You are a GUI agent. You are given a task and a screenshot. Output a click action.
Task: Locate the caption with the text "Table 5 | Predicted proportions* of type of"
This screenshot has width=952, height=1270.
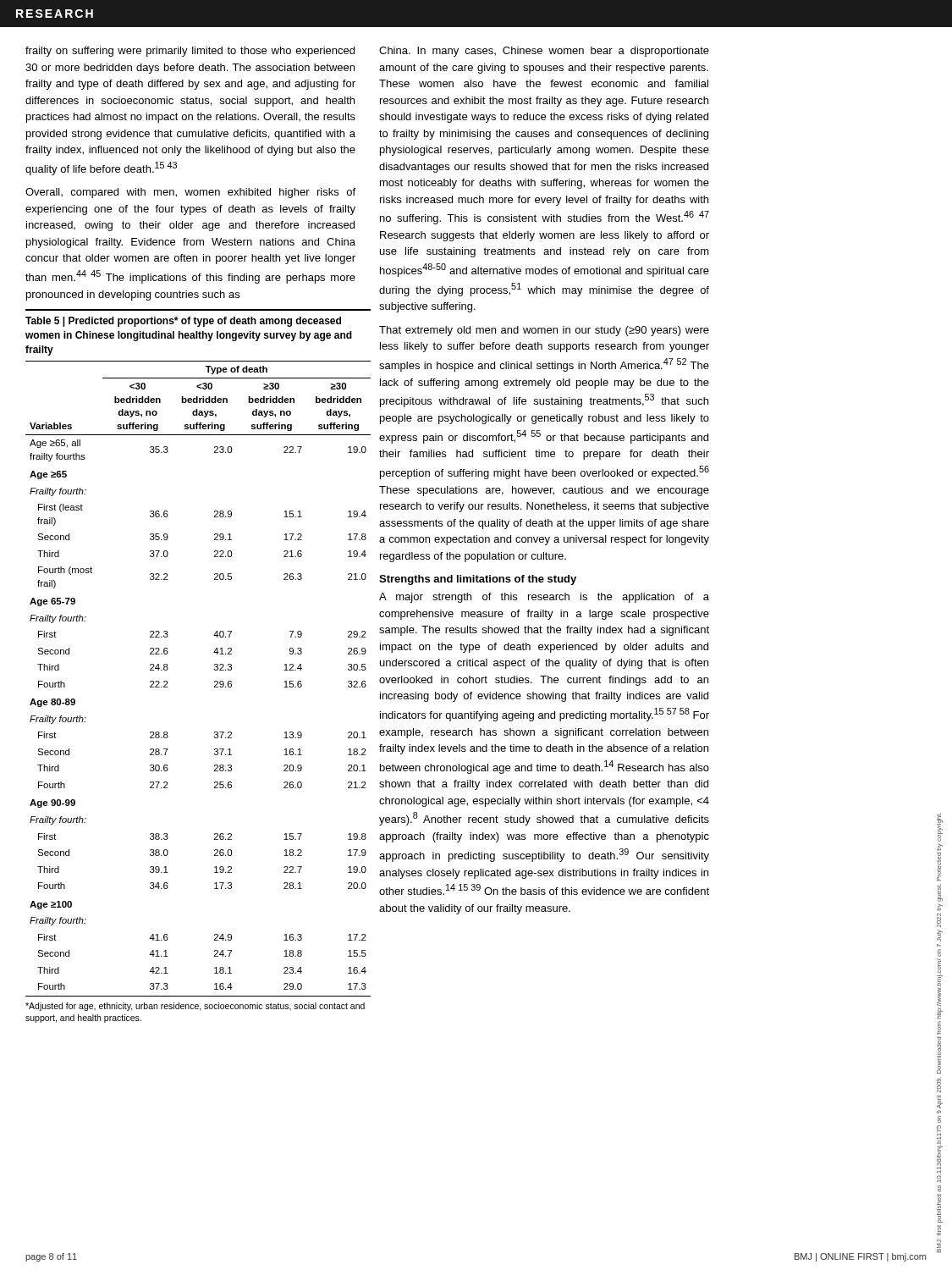tap(189, 335)
